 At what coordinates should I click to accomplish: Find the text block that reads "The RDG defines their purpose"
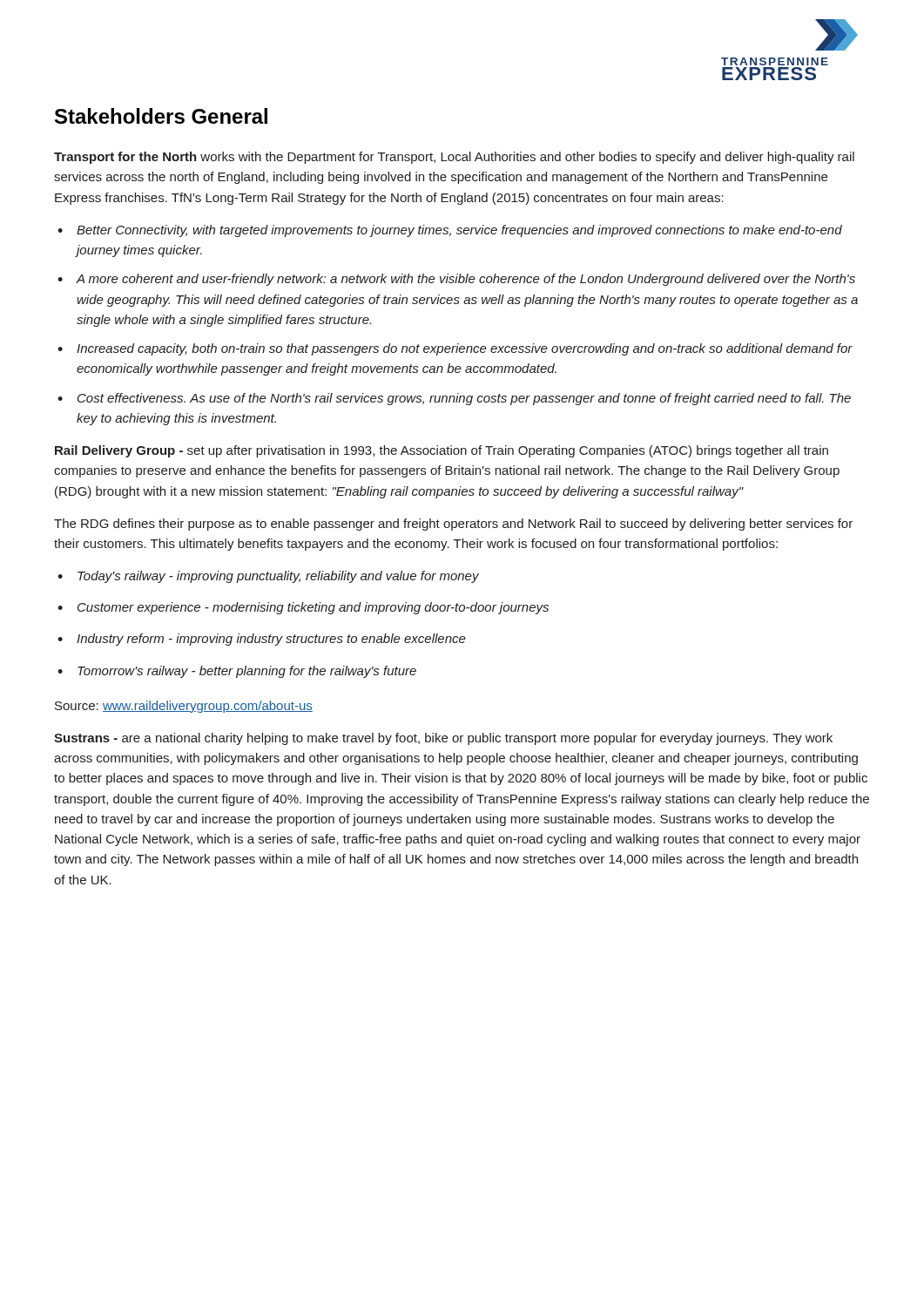[x=453, y=533]
